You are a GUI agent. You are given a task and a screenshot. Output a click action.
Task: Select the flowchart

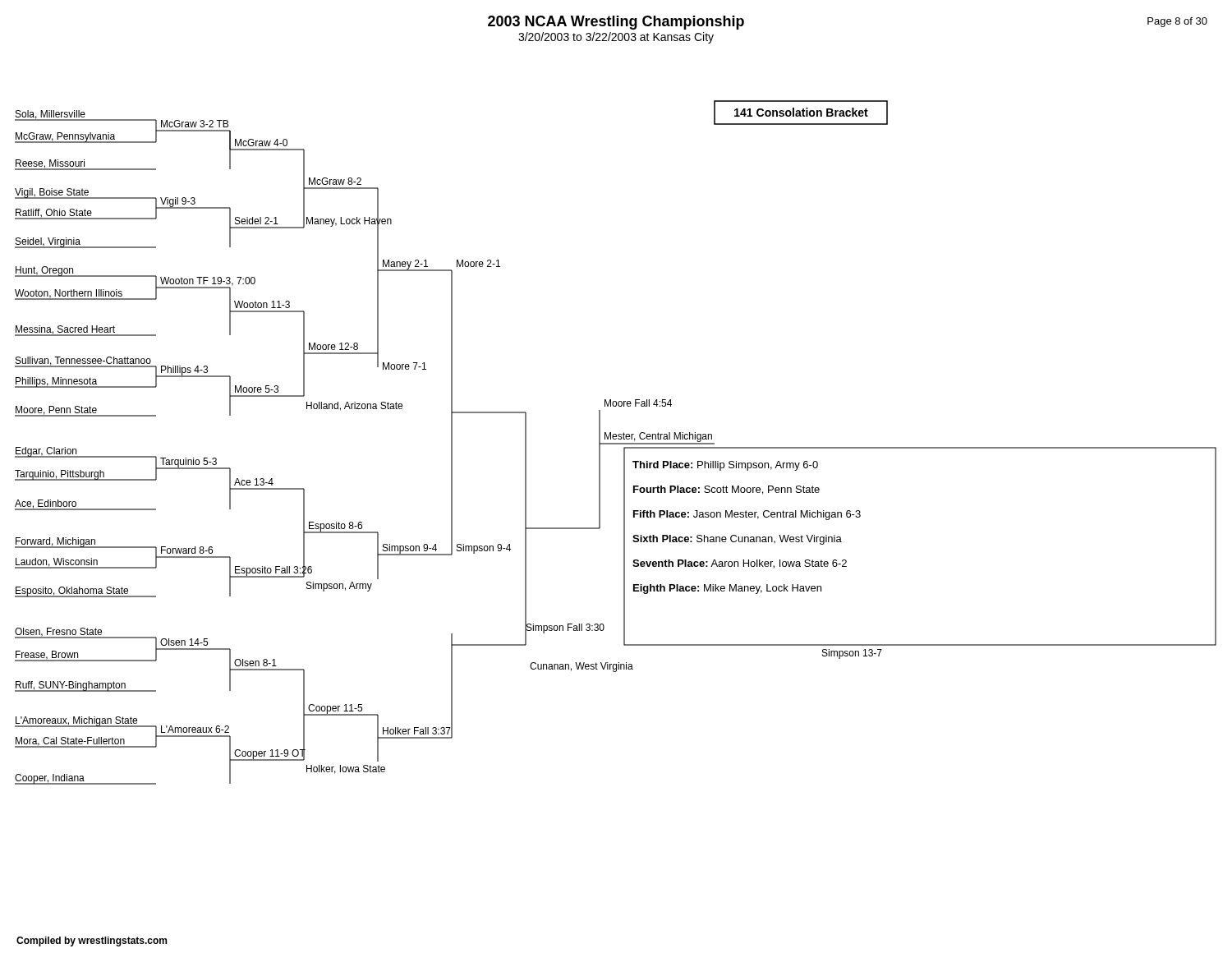tap(616, 487)
